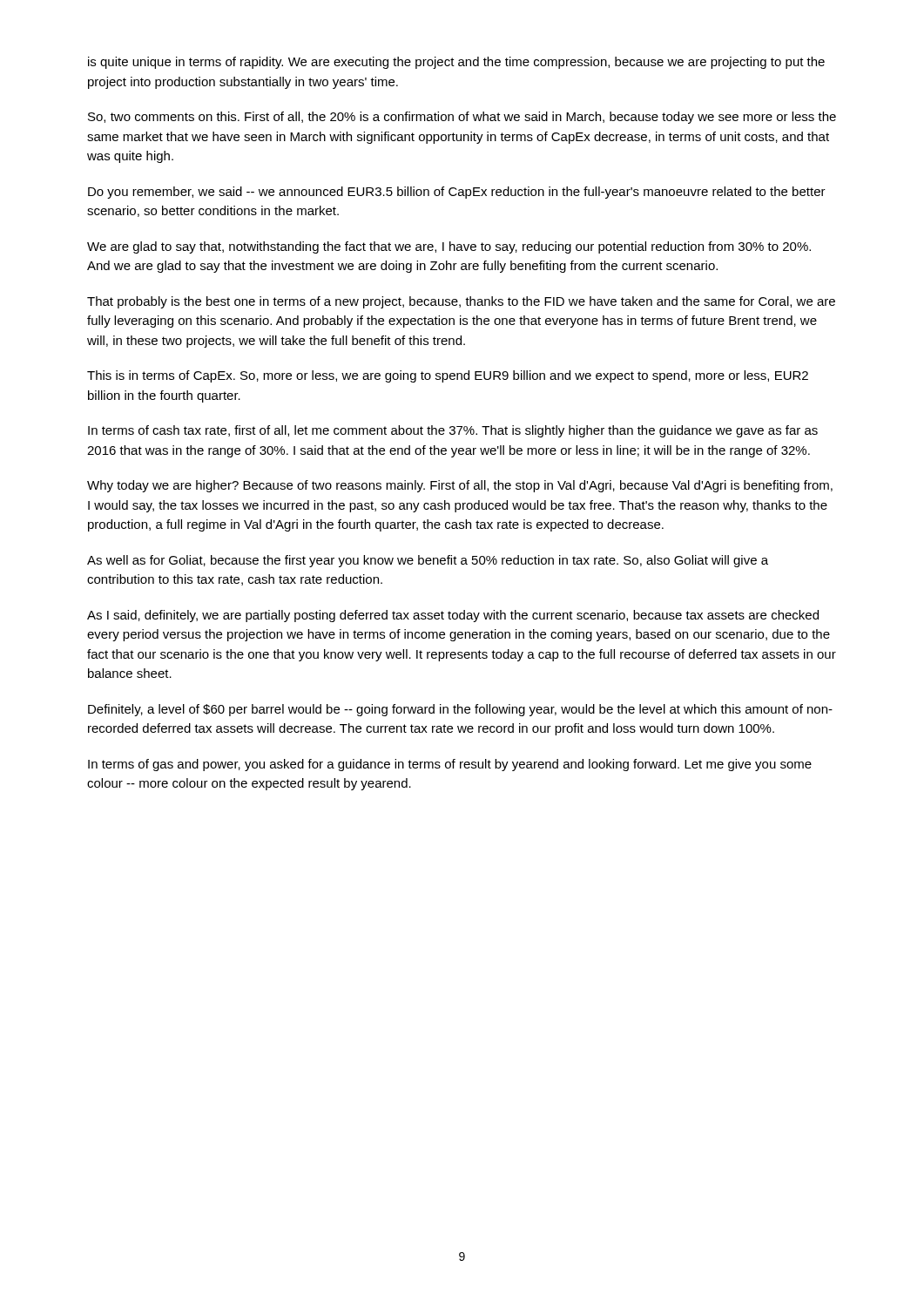This screenshot has width=924, height=1307.
Task: Find the block on this page that starts "As I said, definitely, we"
Action: [461, 644]
